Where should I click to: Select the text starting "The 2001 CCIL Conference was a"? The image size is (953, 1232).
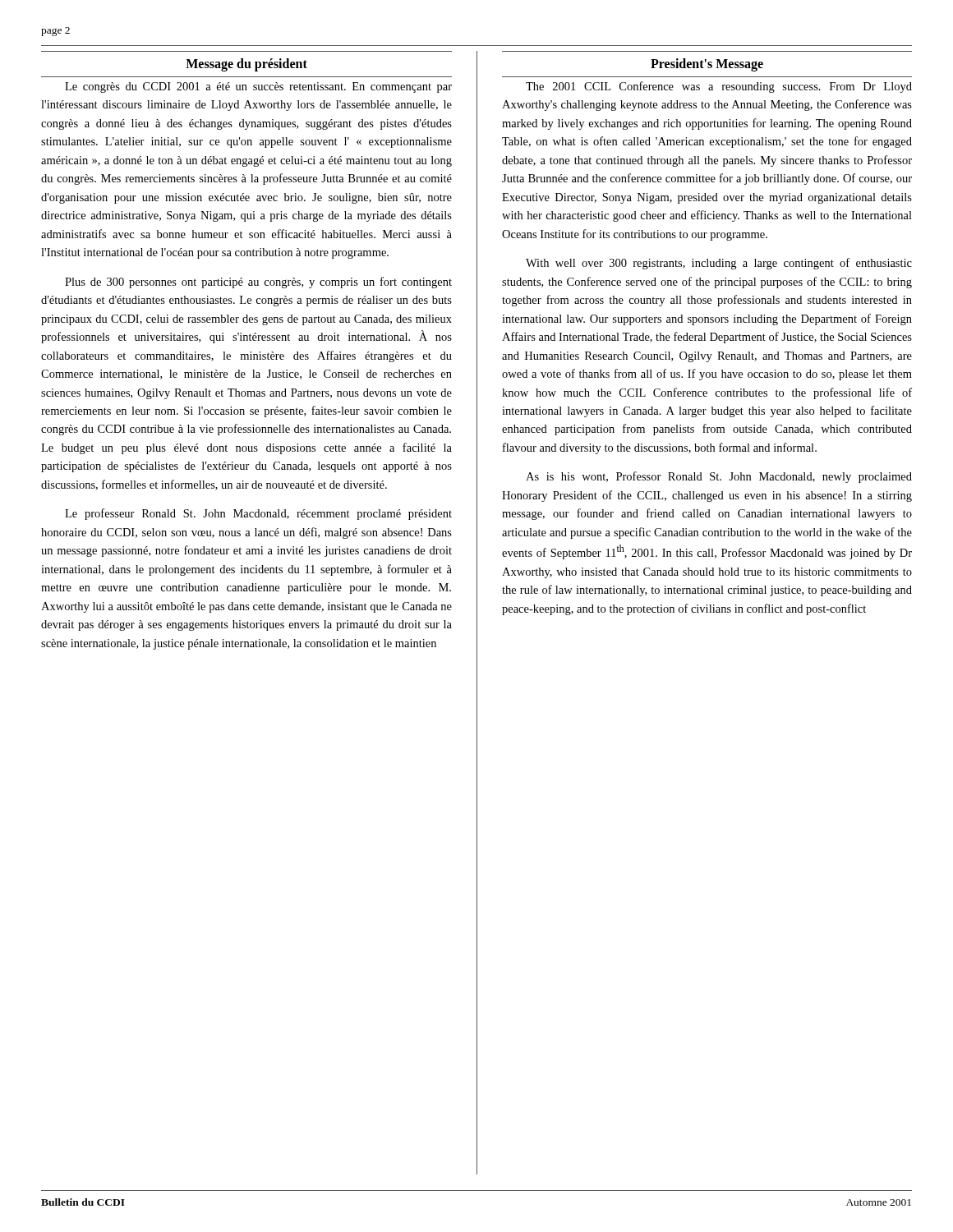707,160
